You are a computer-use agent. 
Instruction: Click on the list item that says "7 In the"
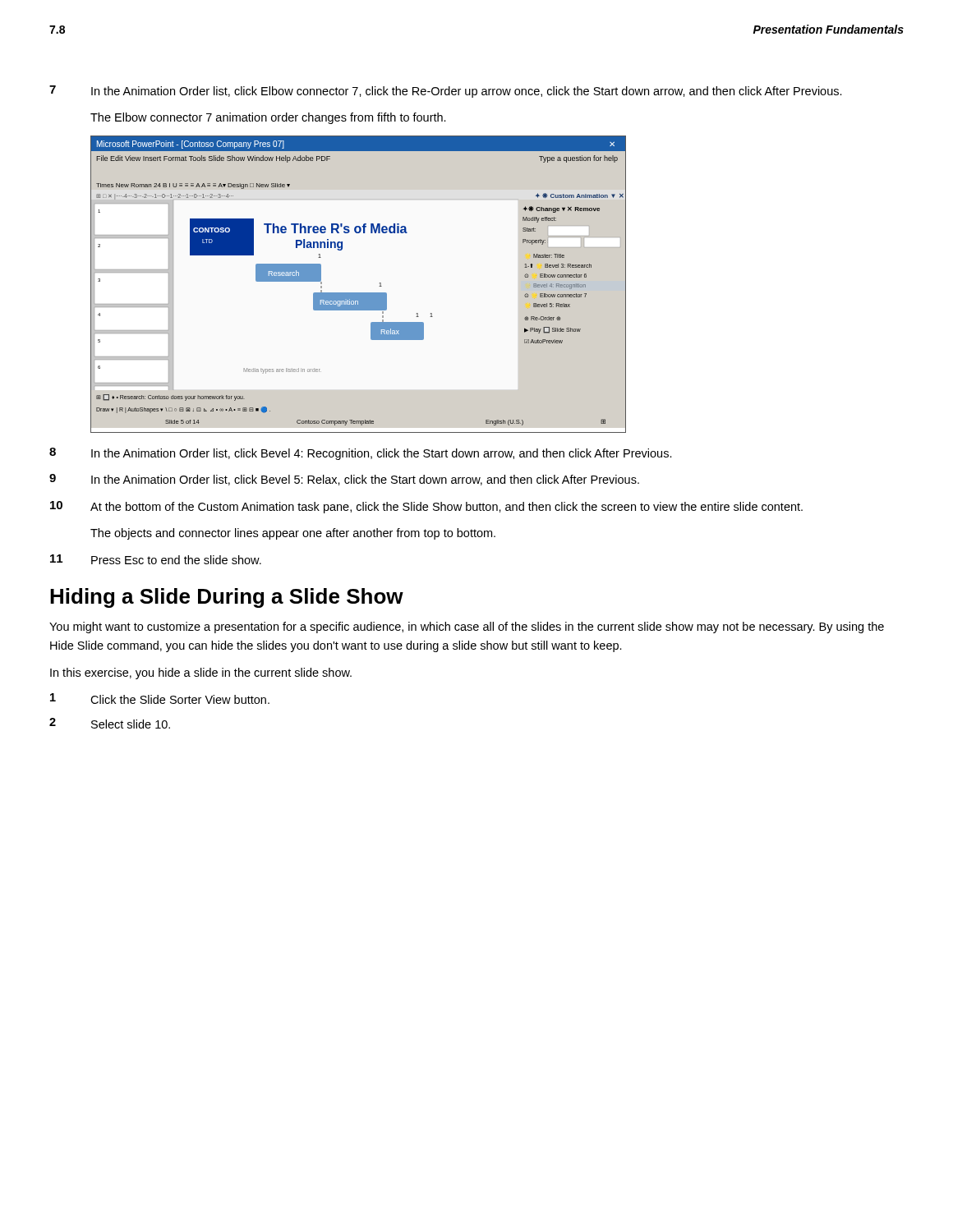click(x=476, y=91)
